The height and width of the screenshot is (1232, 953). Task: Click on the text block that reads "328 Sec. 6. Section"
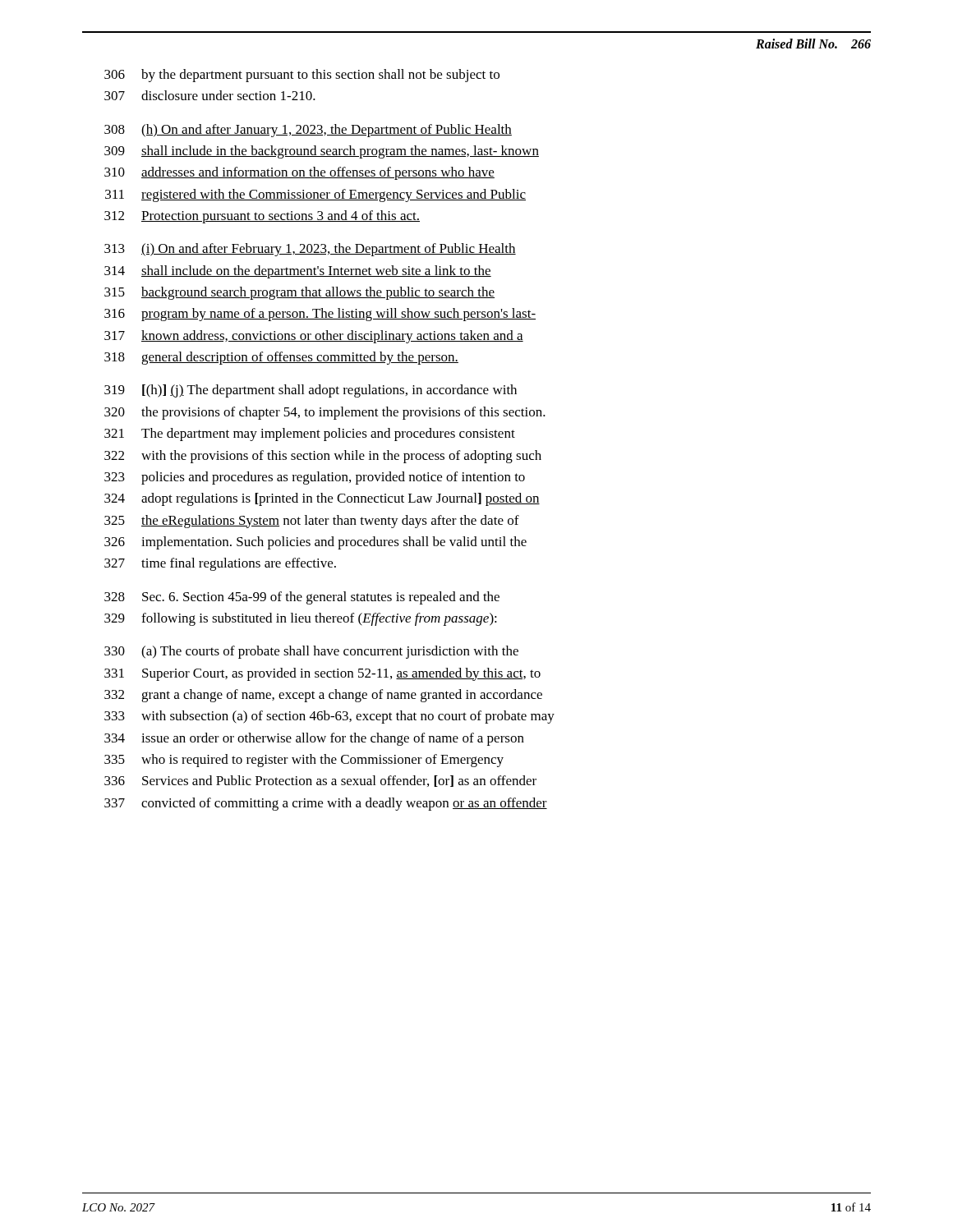pyautogui.click(x=476, y=608)
